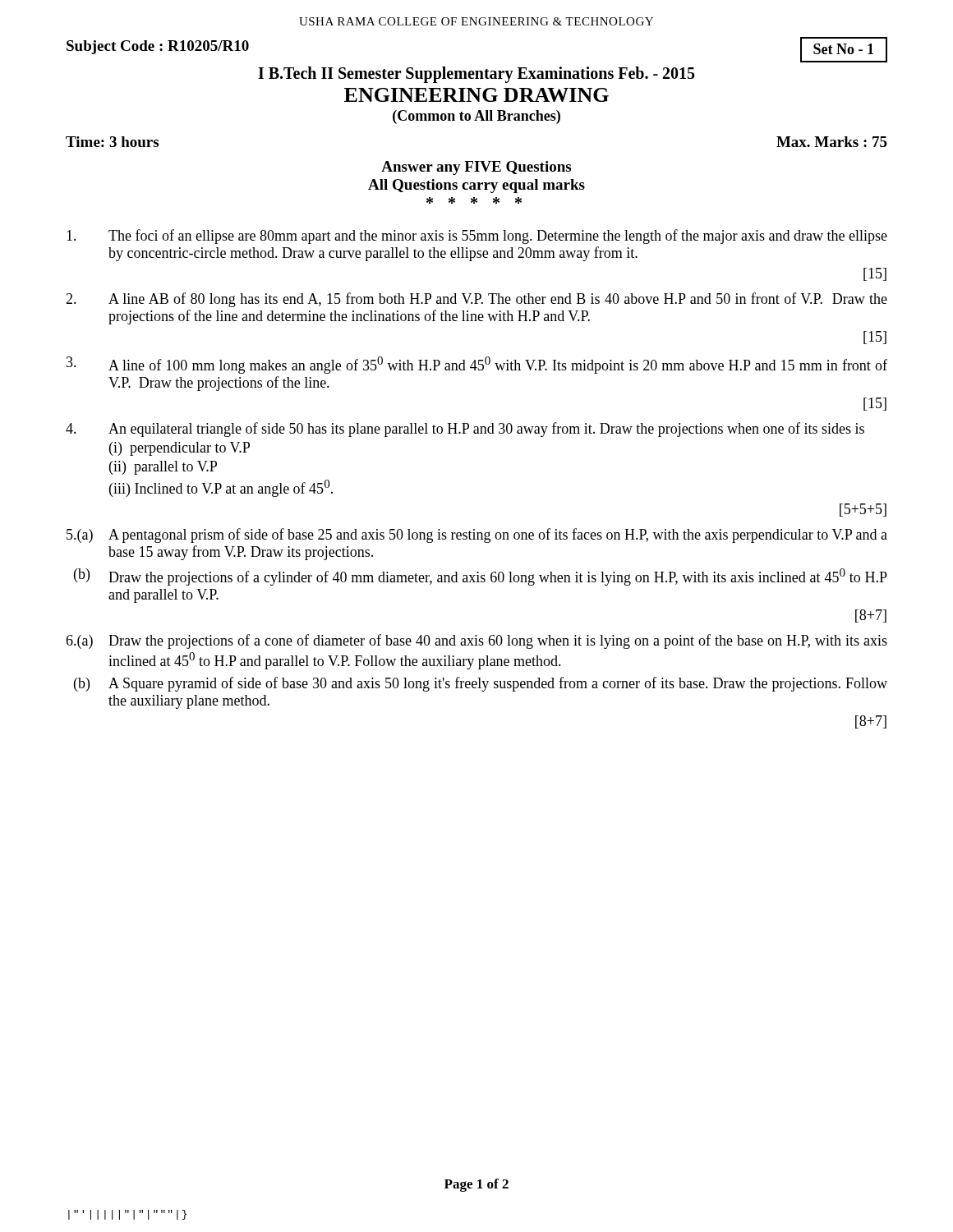Where is the passage that starts "2. A line AB of 80 long has"?
Image resolution: width=953 pixels, height=1232 pixels.
coord(476,318)
